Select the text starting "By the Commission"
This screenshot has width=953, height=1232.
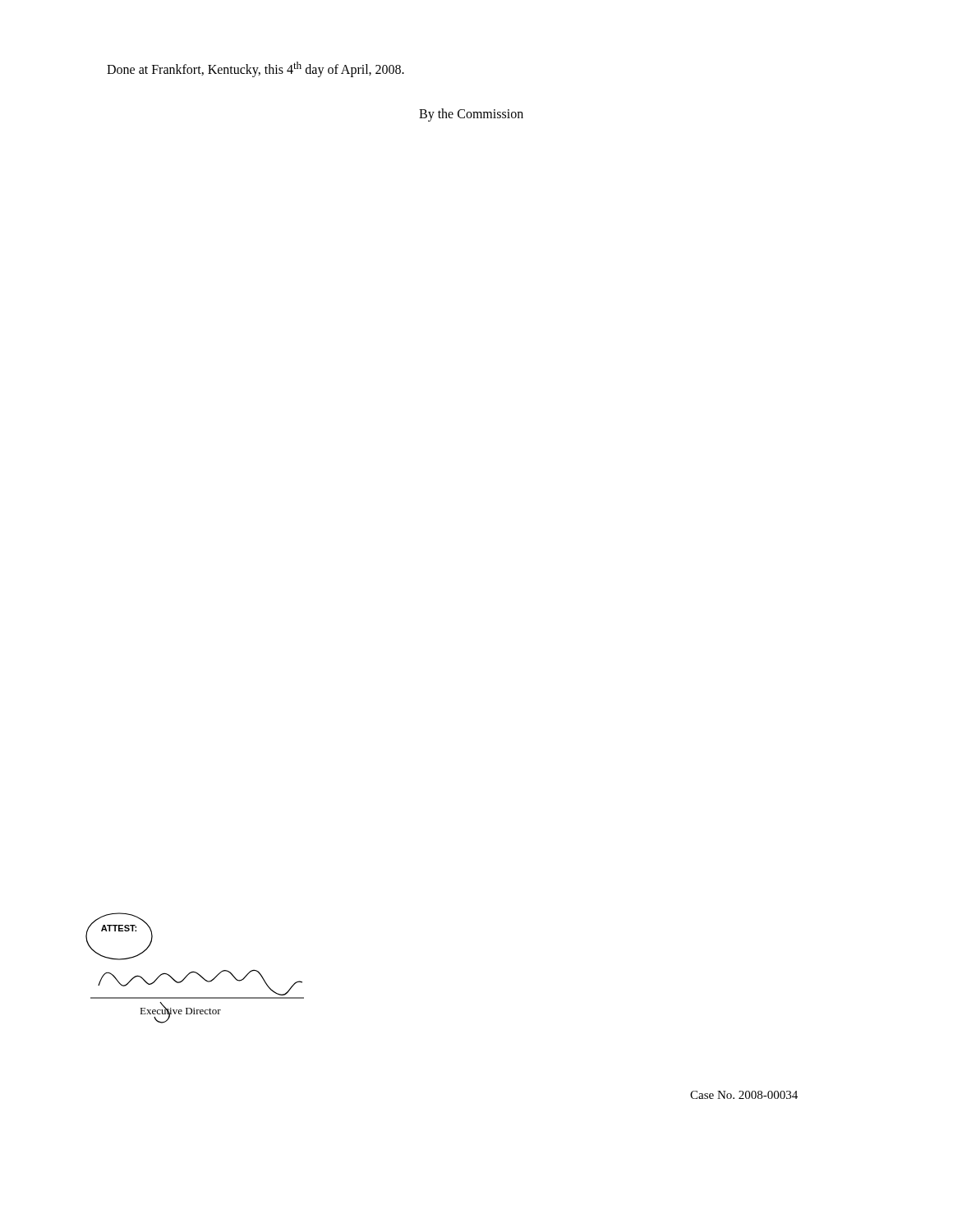click(471, 114)
